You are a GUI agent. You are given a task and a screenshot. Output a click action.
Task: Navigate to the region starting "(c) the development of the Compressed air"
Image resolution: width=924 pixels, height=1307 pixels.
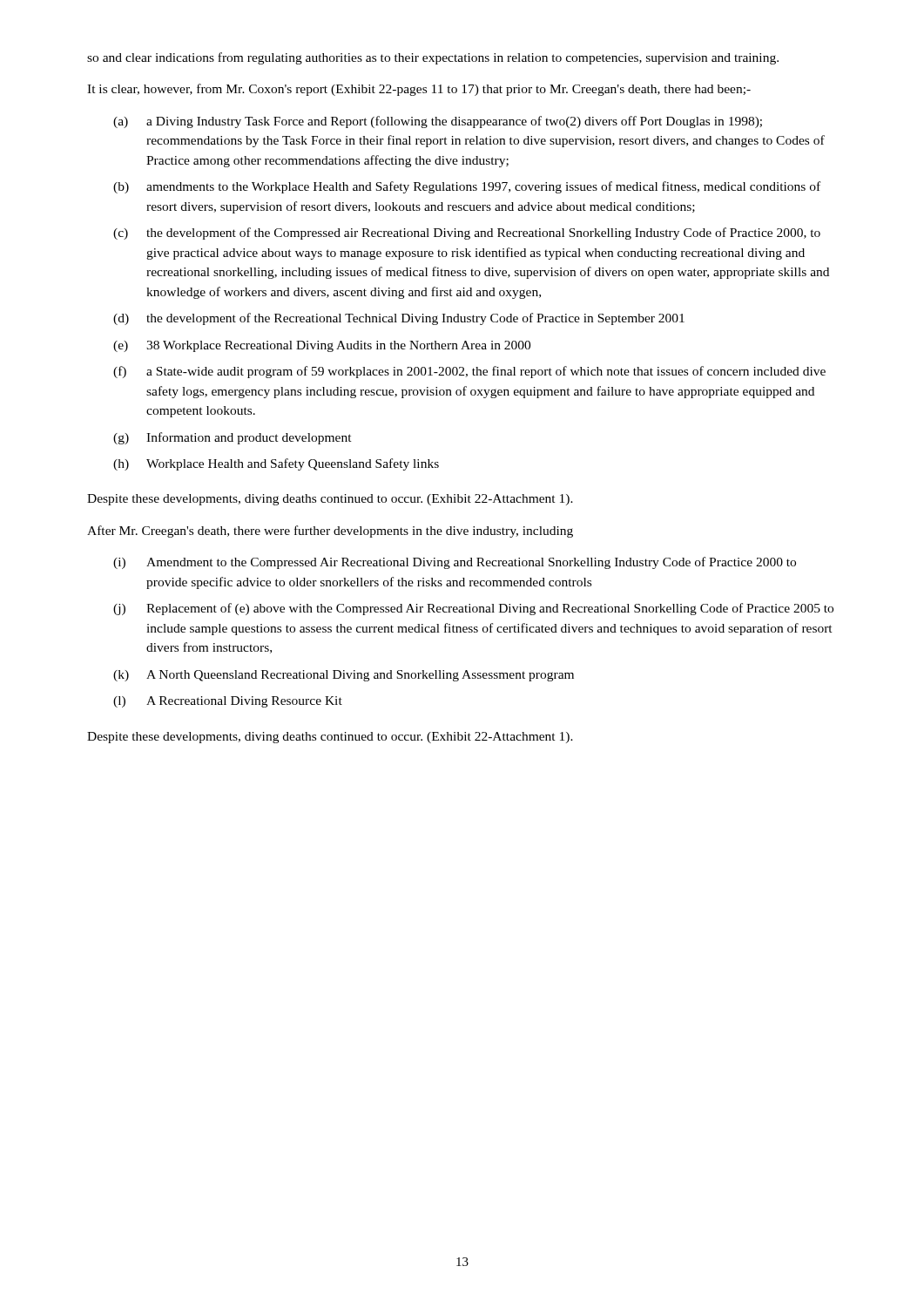pyautogui.click(x=475, y=263)
